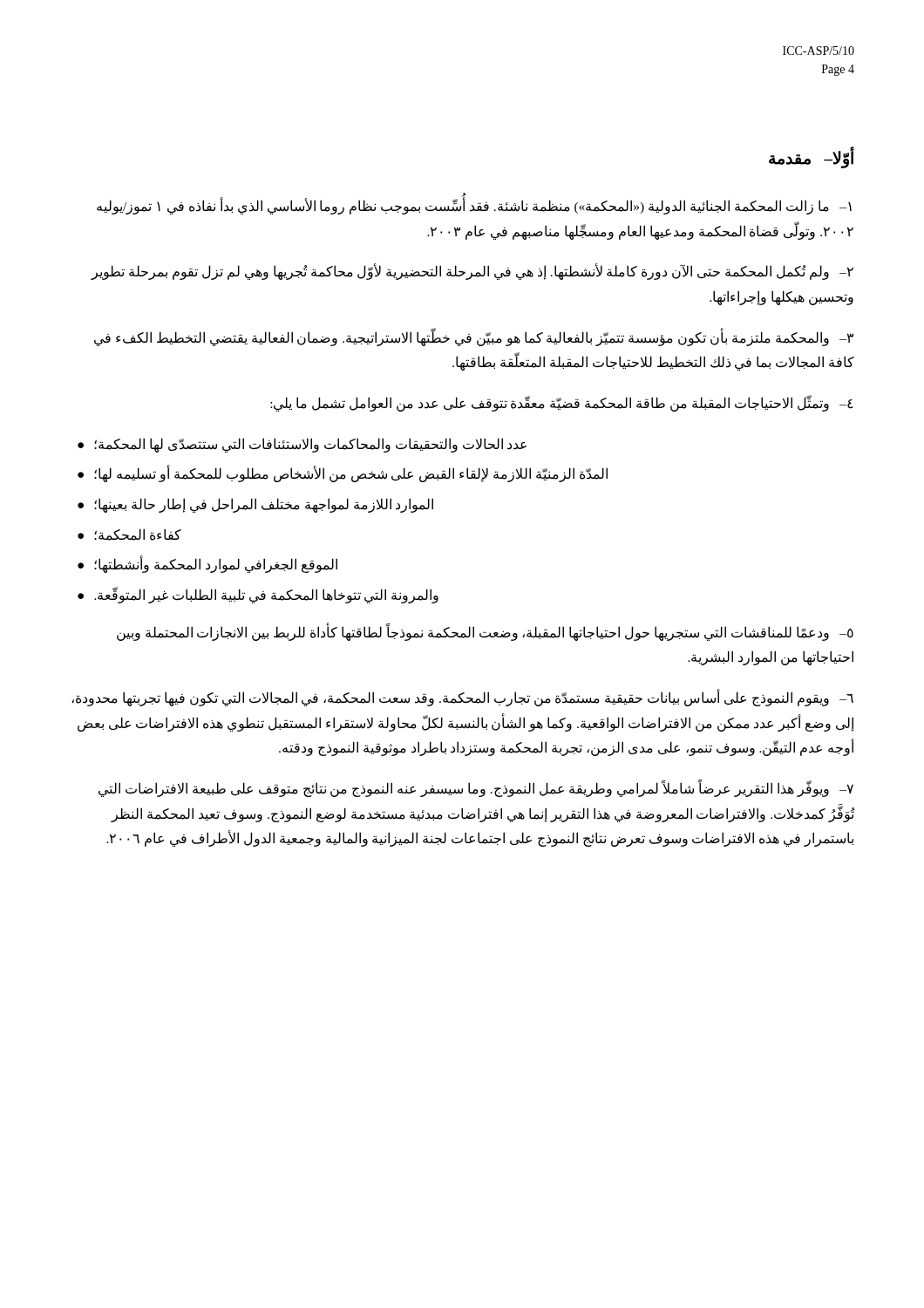Viewport: 924px width, 1308px height.
Task: Point to the passage starting "٧– ويوفّر هذا التقرير عرضاً شاملاً لمرامي"
Action: (x=476, y=814)
